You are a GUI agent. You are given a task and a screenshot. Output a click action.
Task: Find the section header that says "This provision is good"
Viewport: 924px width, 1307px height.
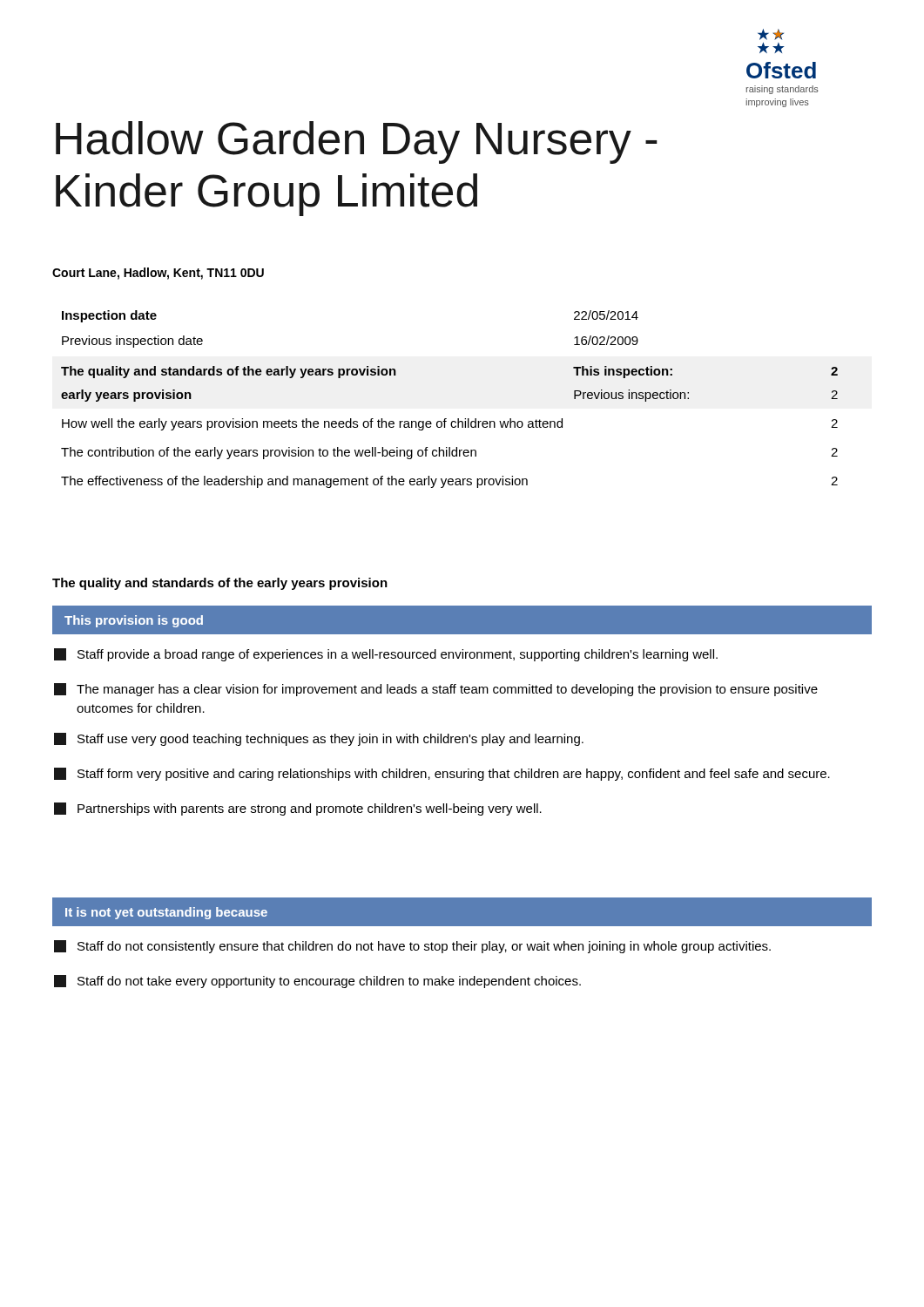134,620
